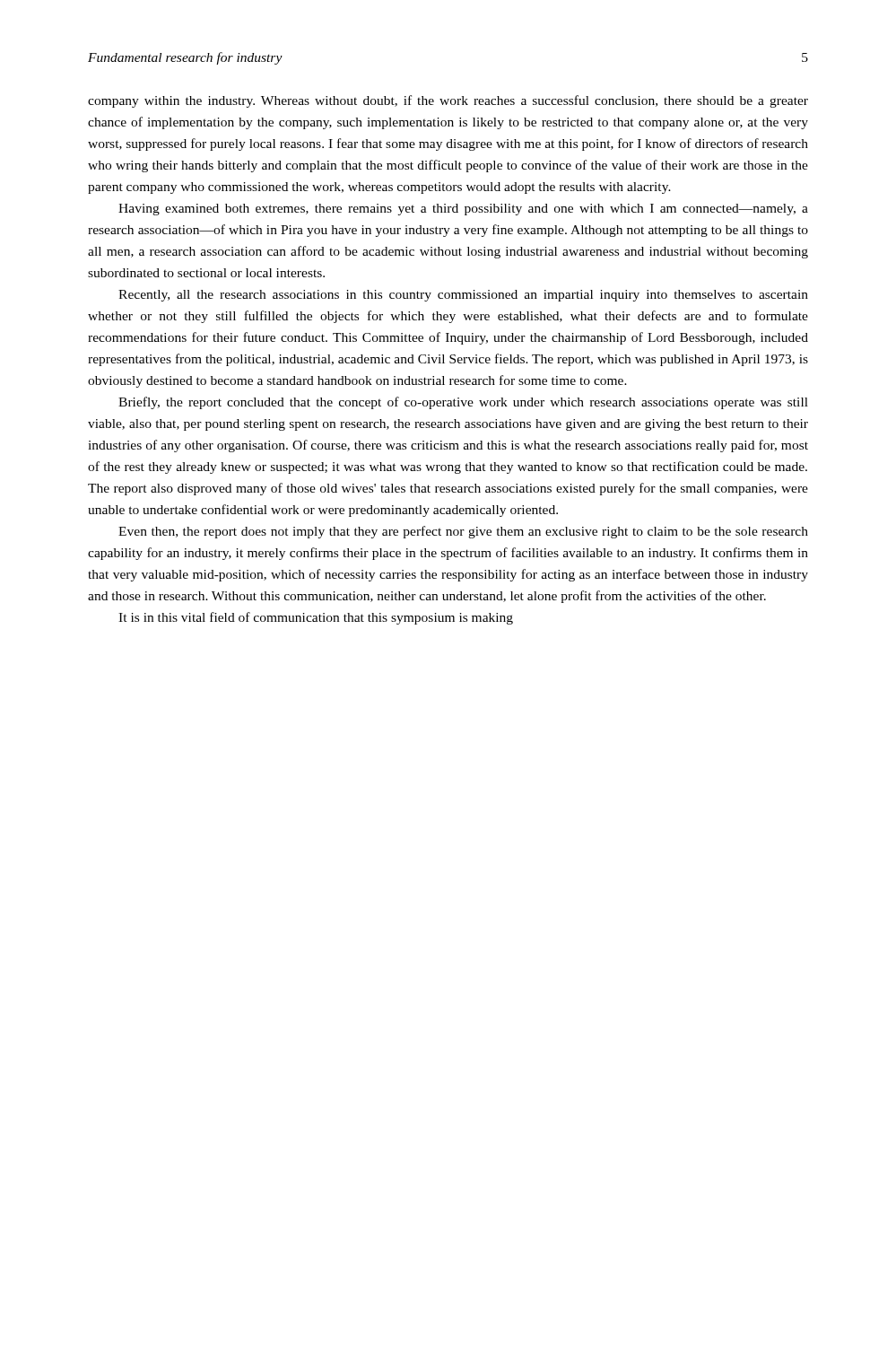Click on the block starting "company within the industry. Whereas without"
Image resolution: width=896 pixels, height=1346 pixels.
(x=448, y=359)
